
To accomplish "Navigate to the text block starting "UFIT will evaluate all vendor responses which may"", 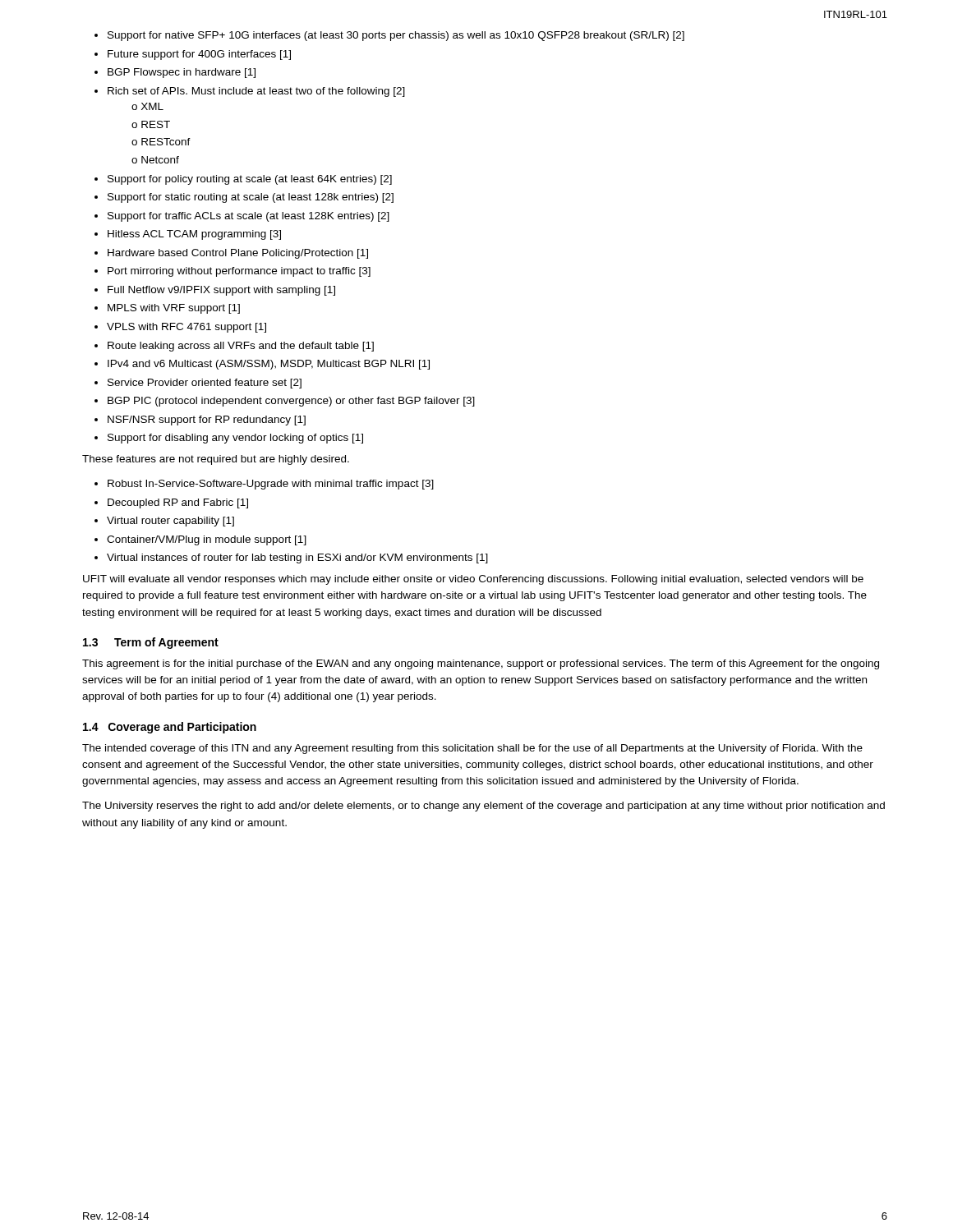I will coord(474,595).
